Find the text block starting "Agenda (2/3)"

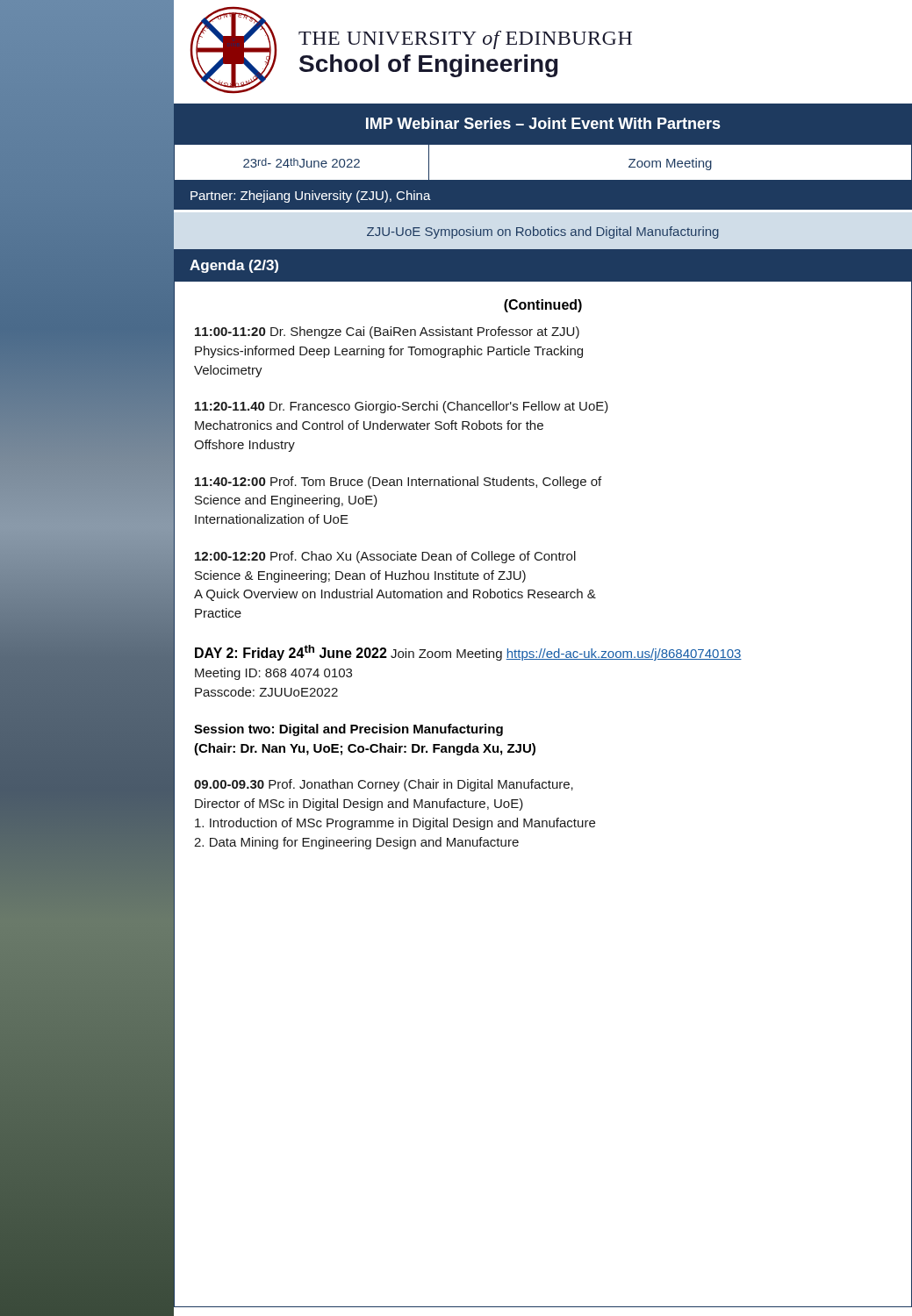234,265
